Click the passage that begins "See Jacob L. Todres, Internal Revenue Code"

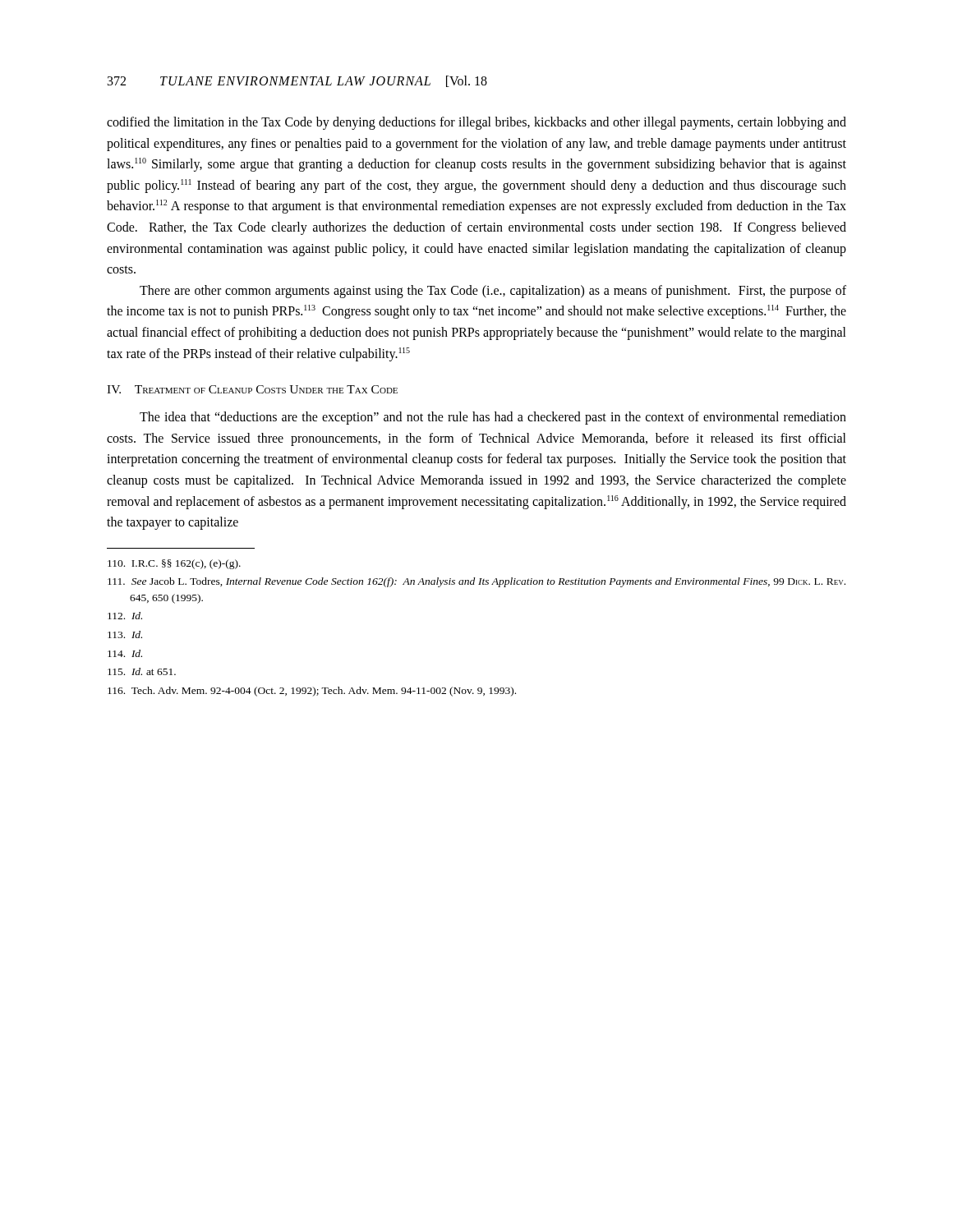click(x=476, y=589)
